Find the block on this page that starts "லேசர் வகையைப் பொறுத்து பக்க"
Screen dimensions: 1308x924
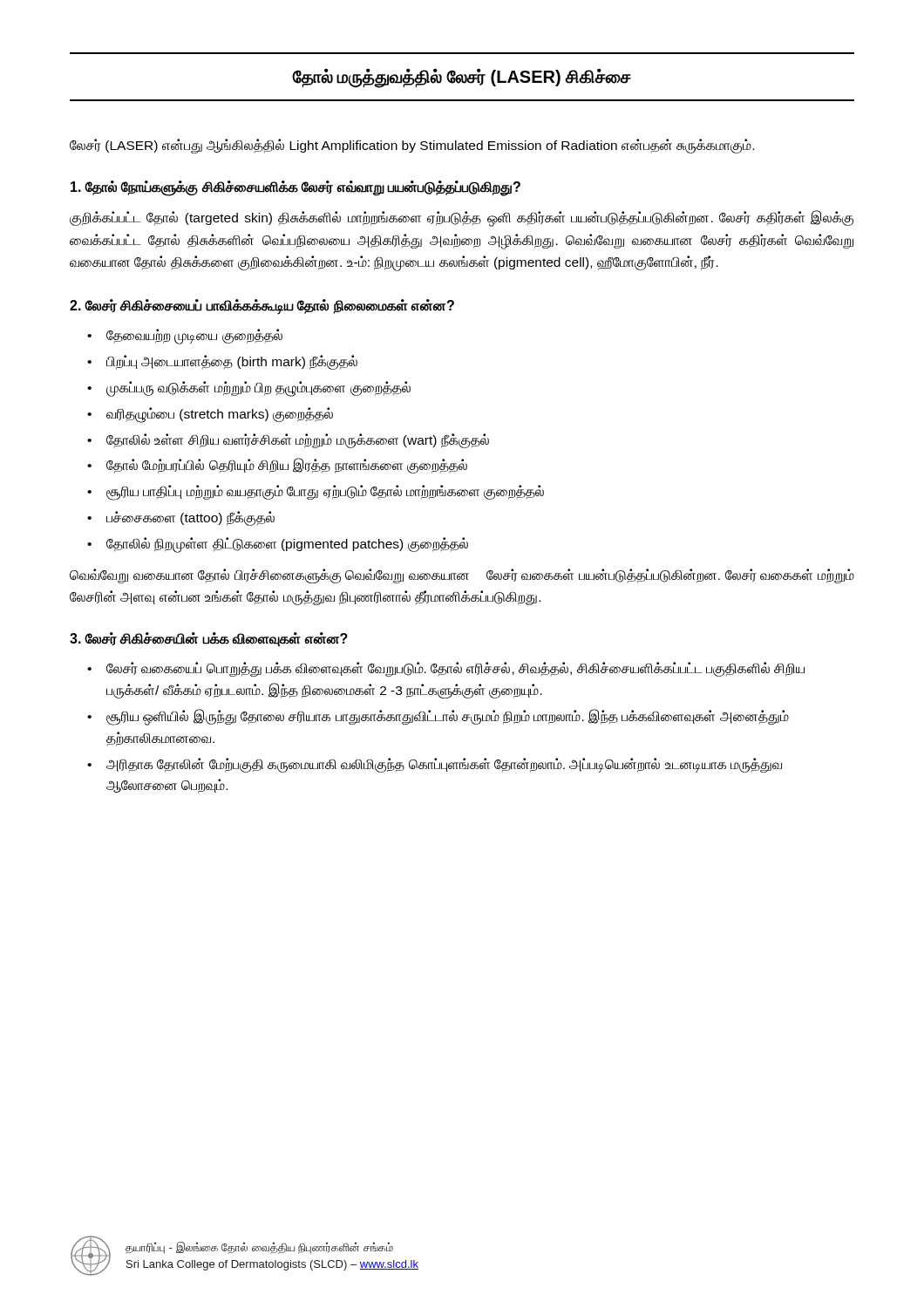point(456,680)
